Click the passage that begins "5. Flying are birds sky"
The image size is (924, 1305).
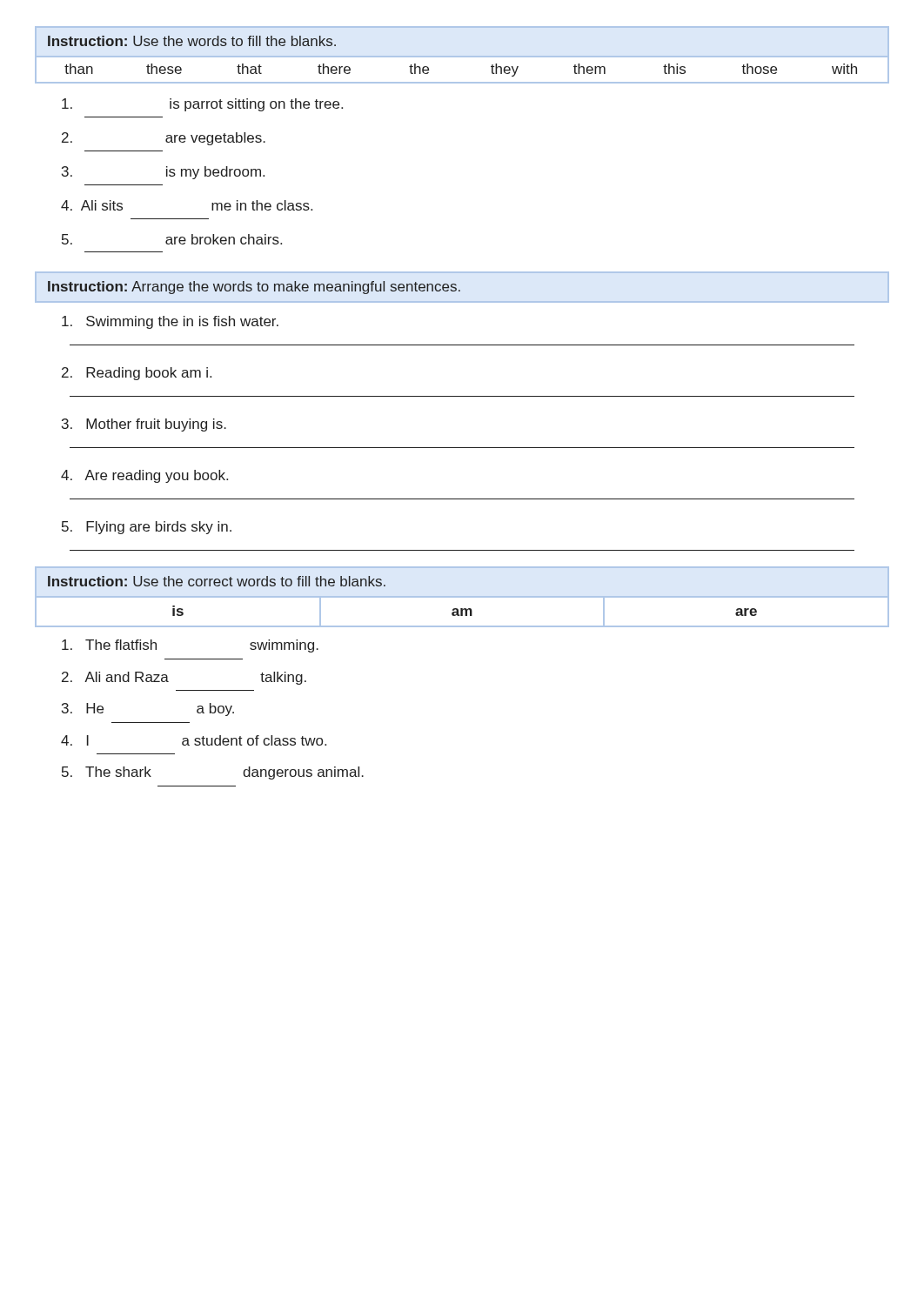(147, 527)
